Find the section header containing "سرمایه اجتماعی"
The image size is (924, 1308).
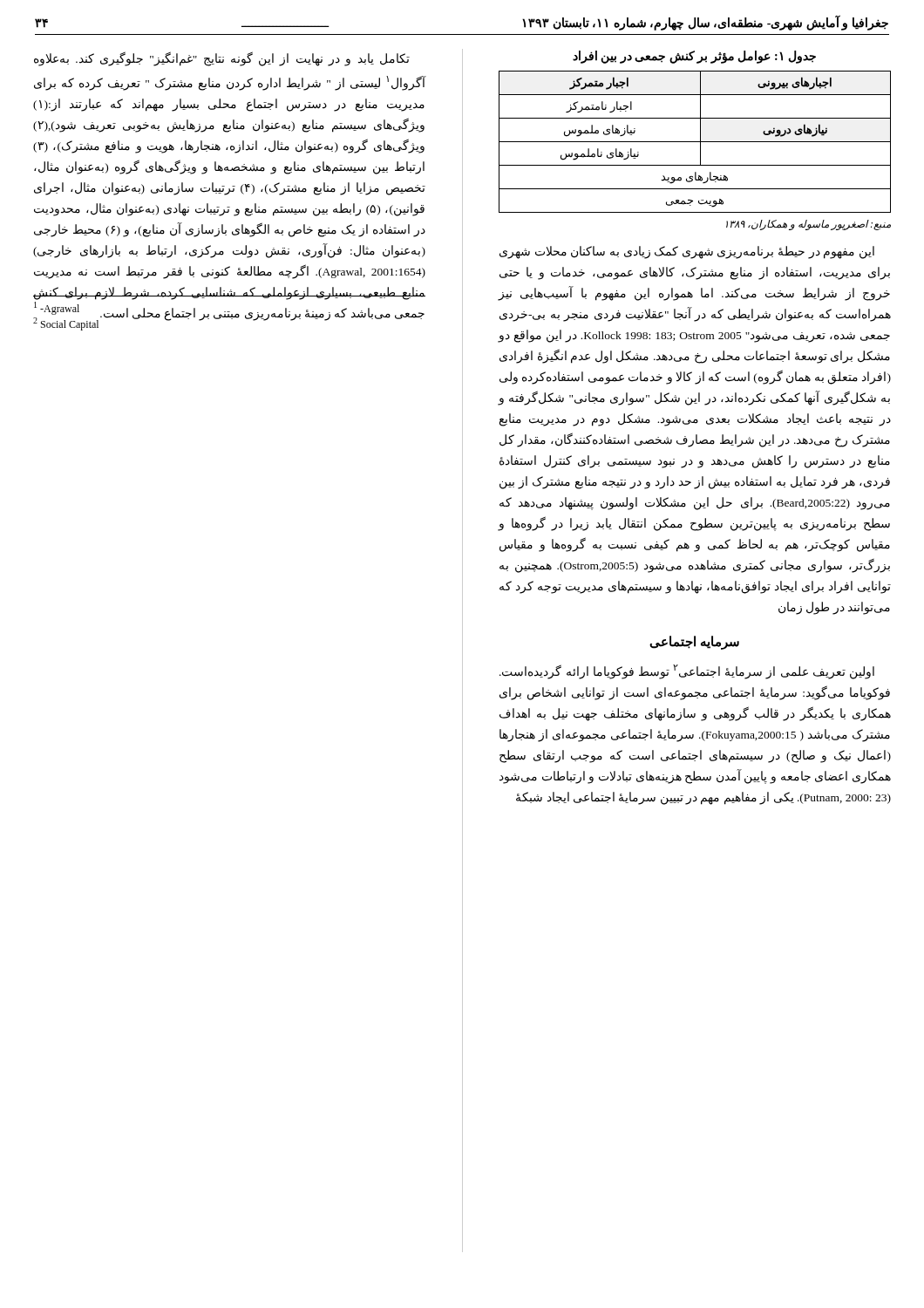(x=695, y=642)
